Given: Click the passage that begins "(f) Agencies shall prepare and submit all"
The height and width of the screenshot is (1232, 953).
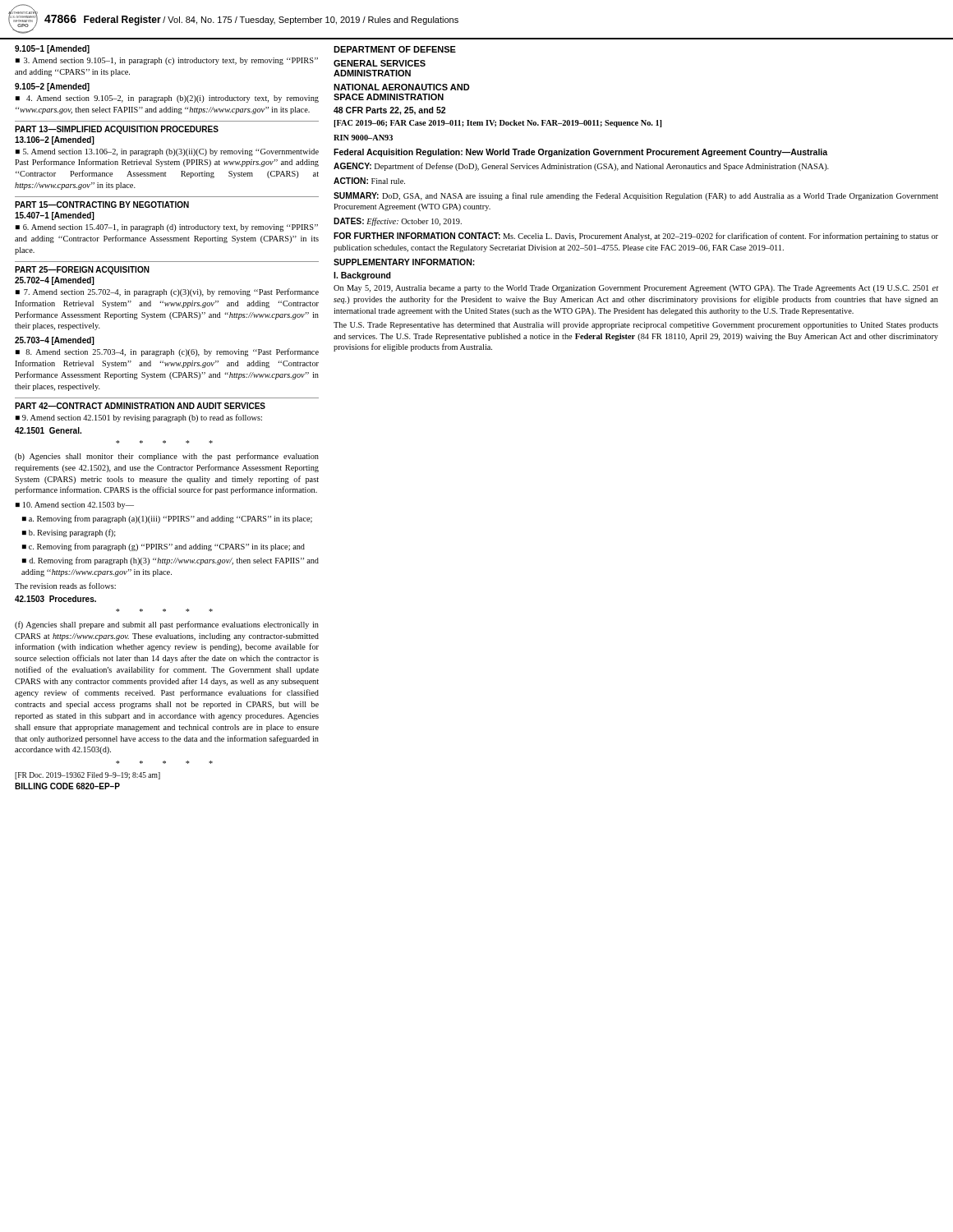Looking at the screenshot, I should pos(167,687).
